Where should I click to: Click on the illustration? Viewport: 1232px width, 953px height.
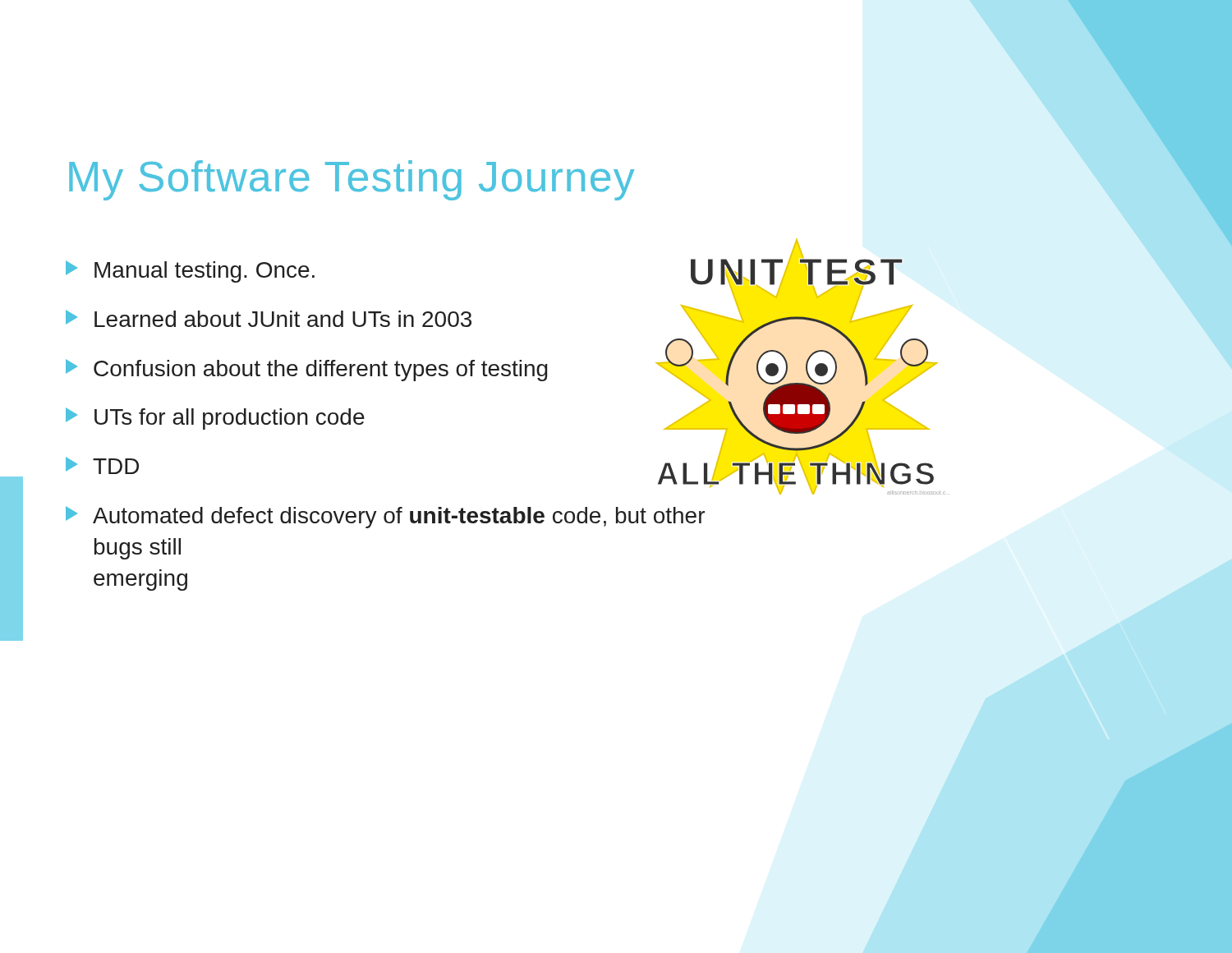797,363
